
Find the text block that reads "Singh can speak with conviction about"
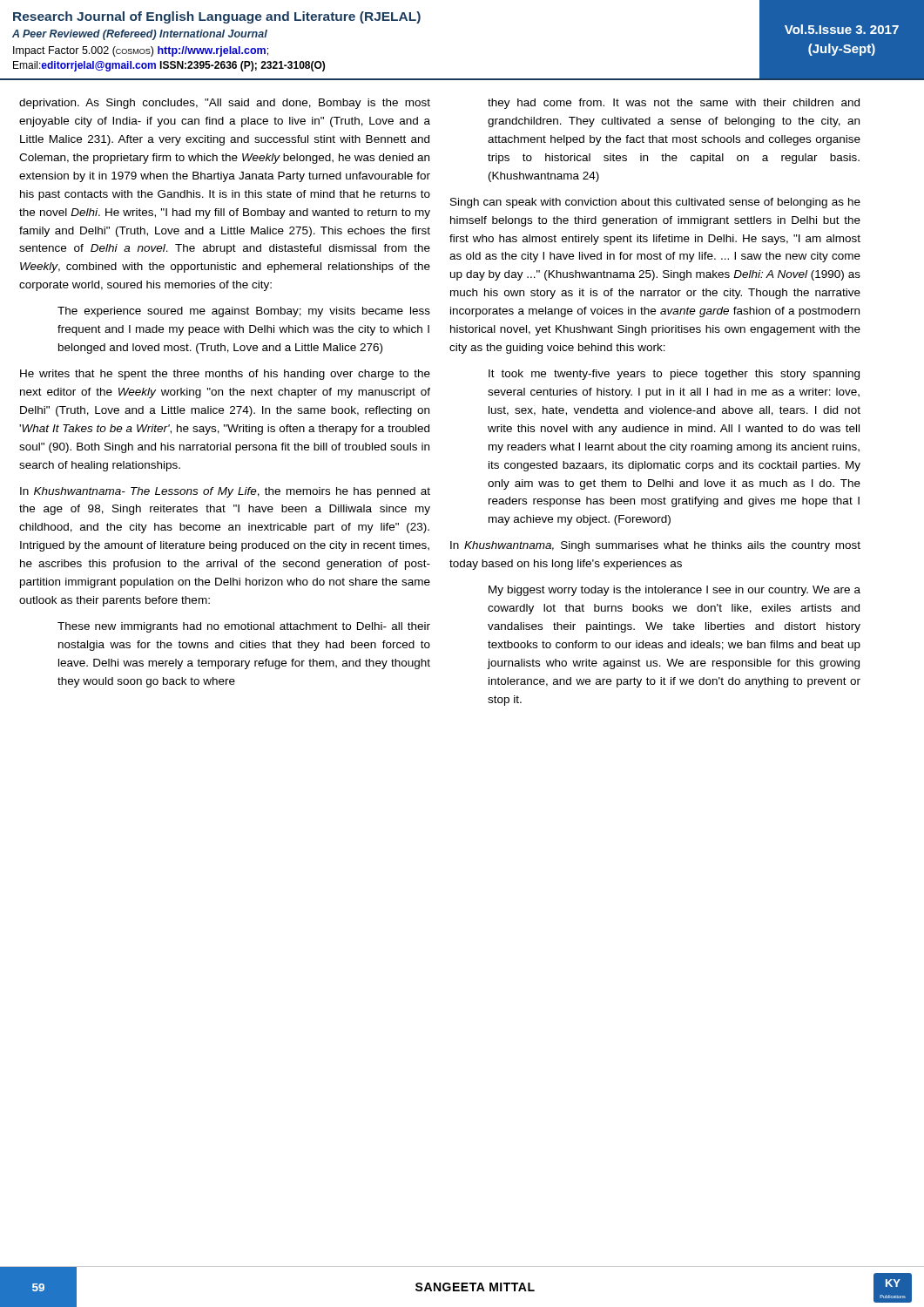coord(655,275)
